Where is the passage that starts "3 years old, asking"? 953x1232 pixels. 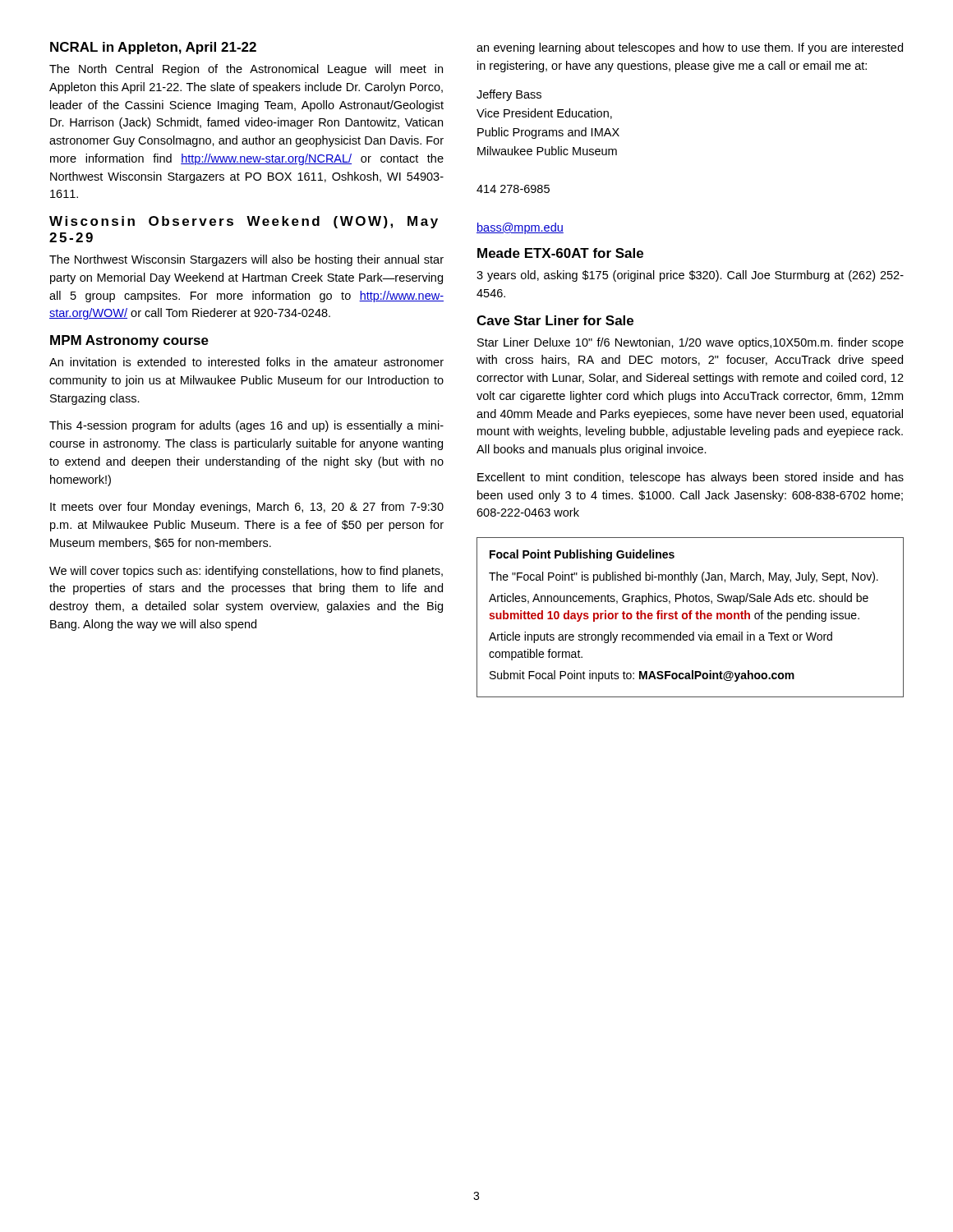[x=690, y=285]
